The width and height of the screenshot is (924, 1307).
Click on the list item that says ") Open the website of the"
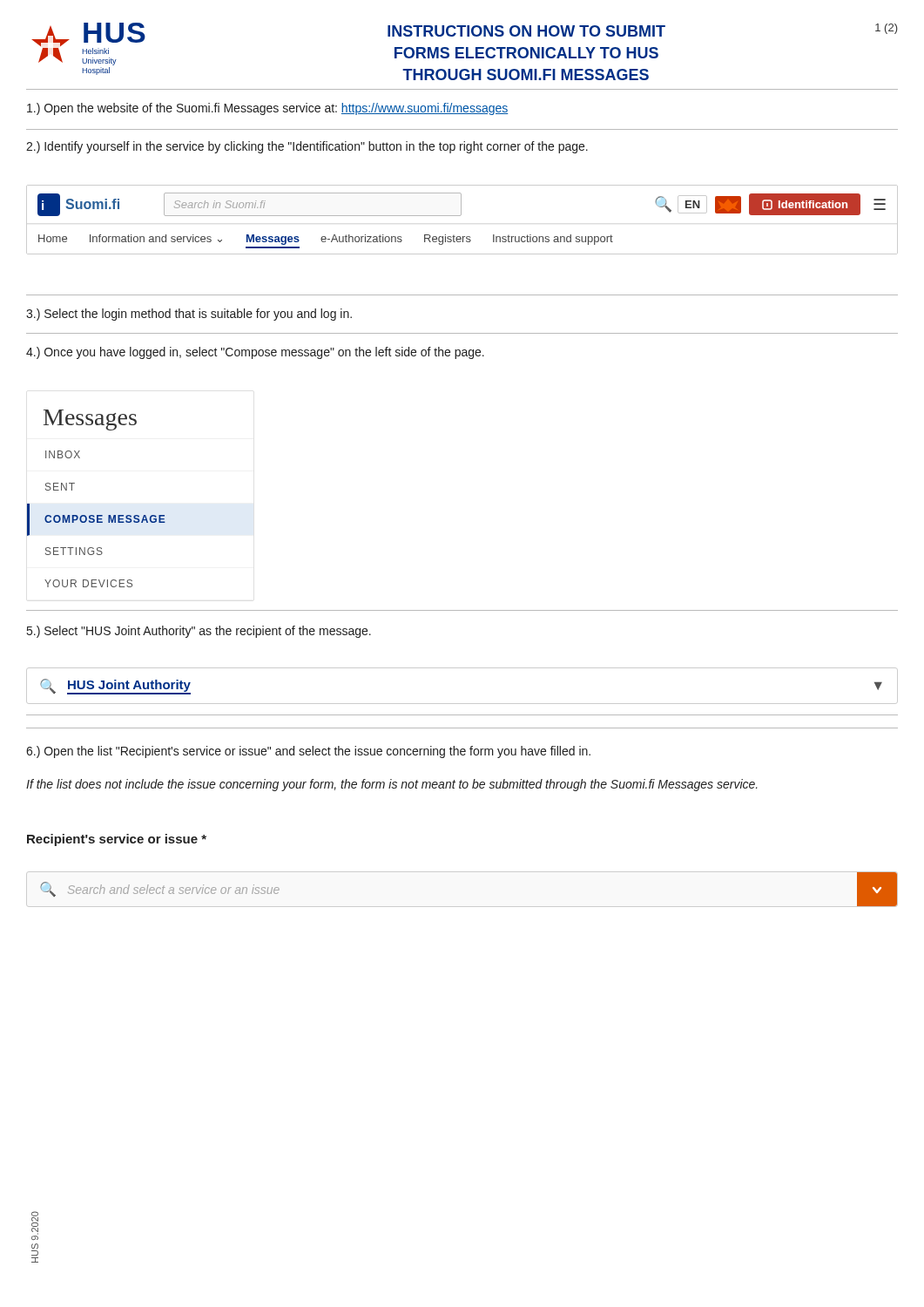point(462,108)
